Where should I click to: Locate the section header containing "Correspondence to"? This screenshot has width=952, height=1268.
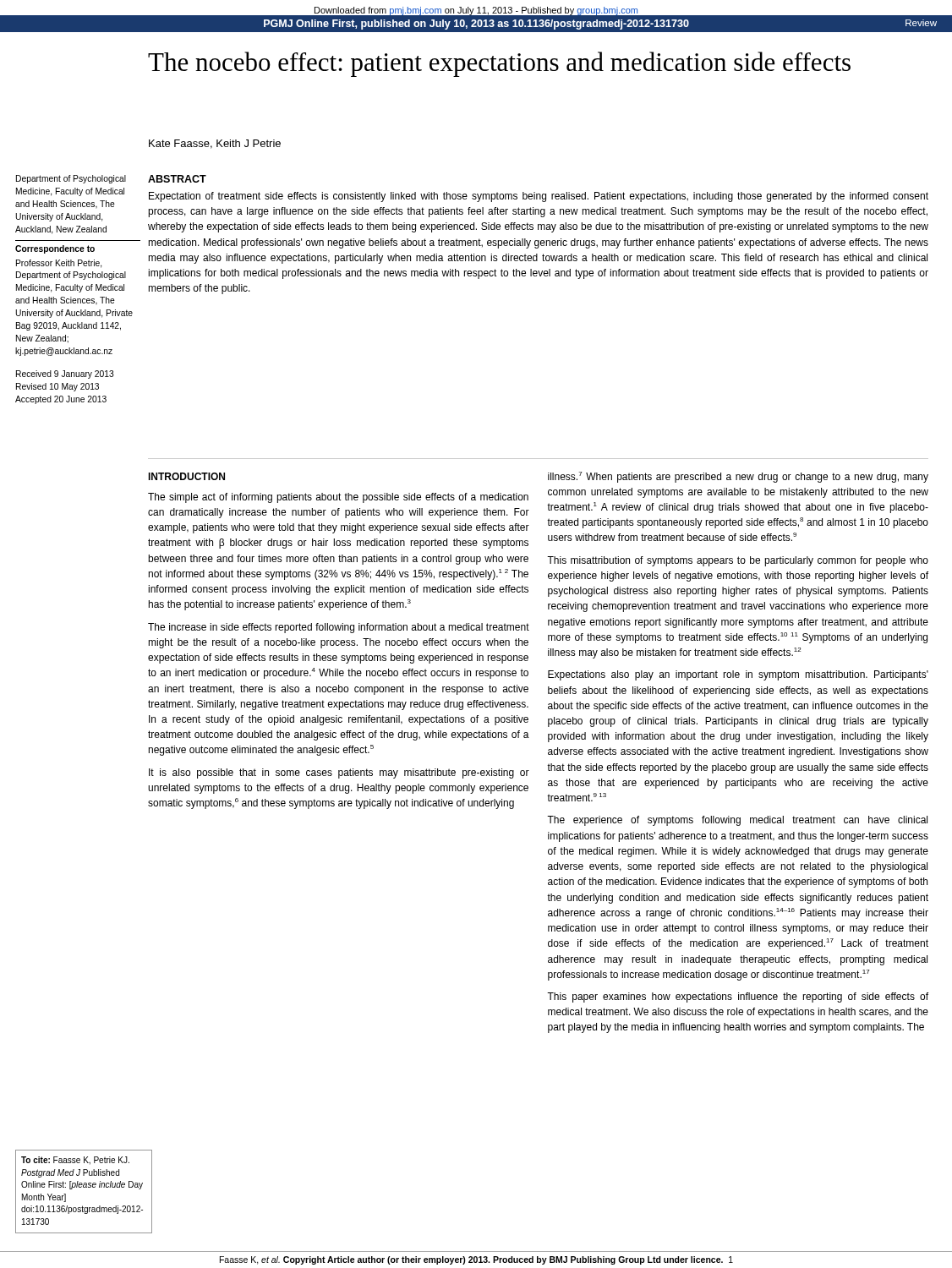coord(55,249)
